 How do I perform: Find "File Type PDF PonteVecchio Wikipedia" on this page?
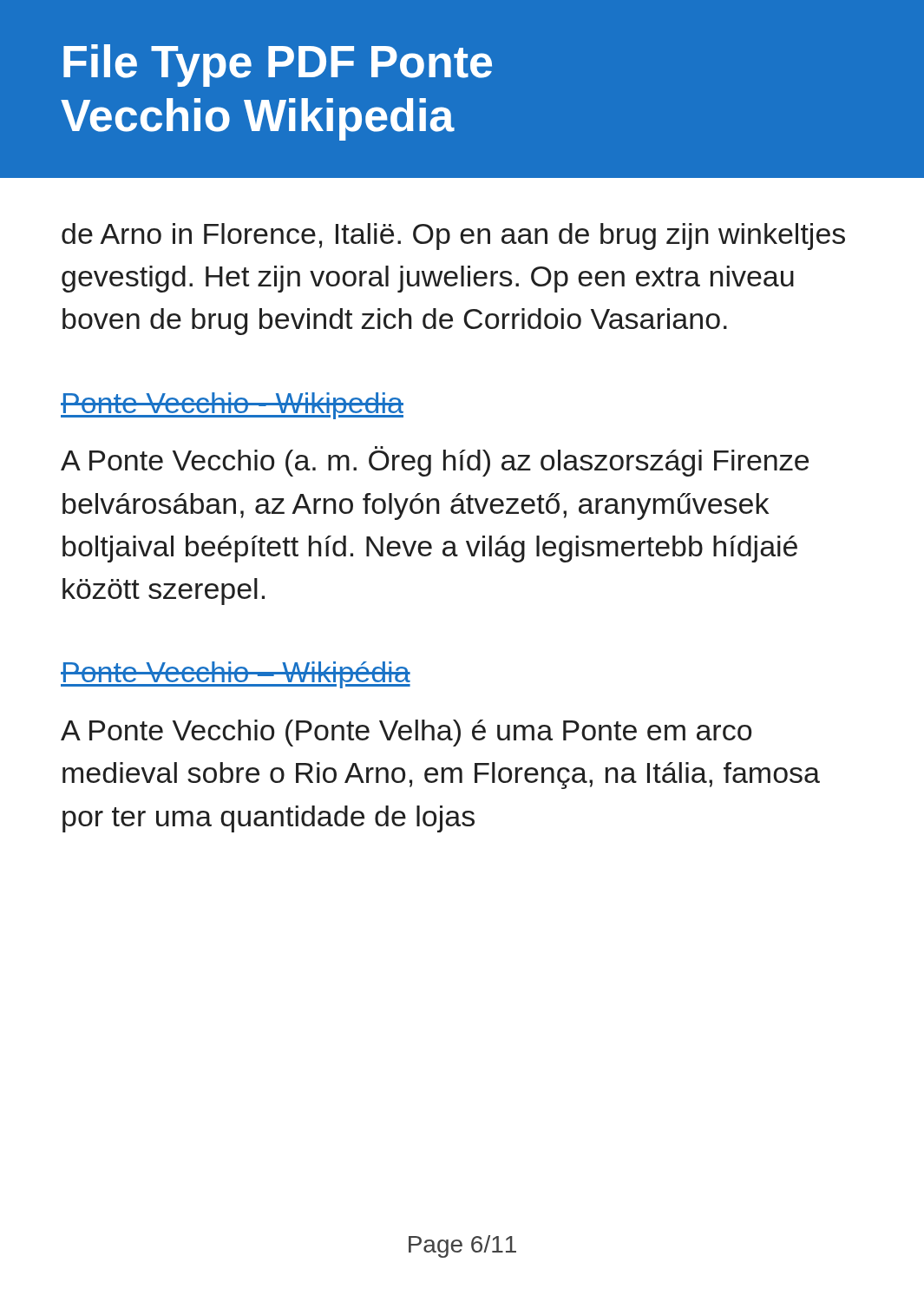tap(462, 89)
